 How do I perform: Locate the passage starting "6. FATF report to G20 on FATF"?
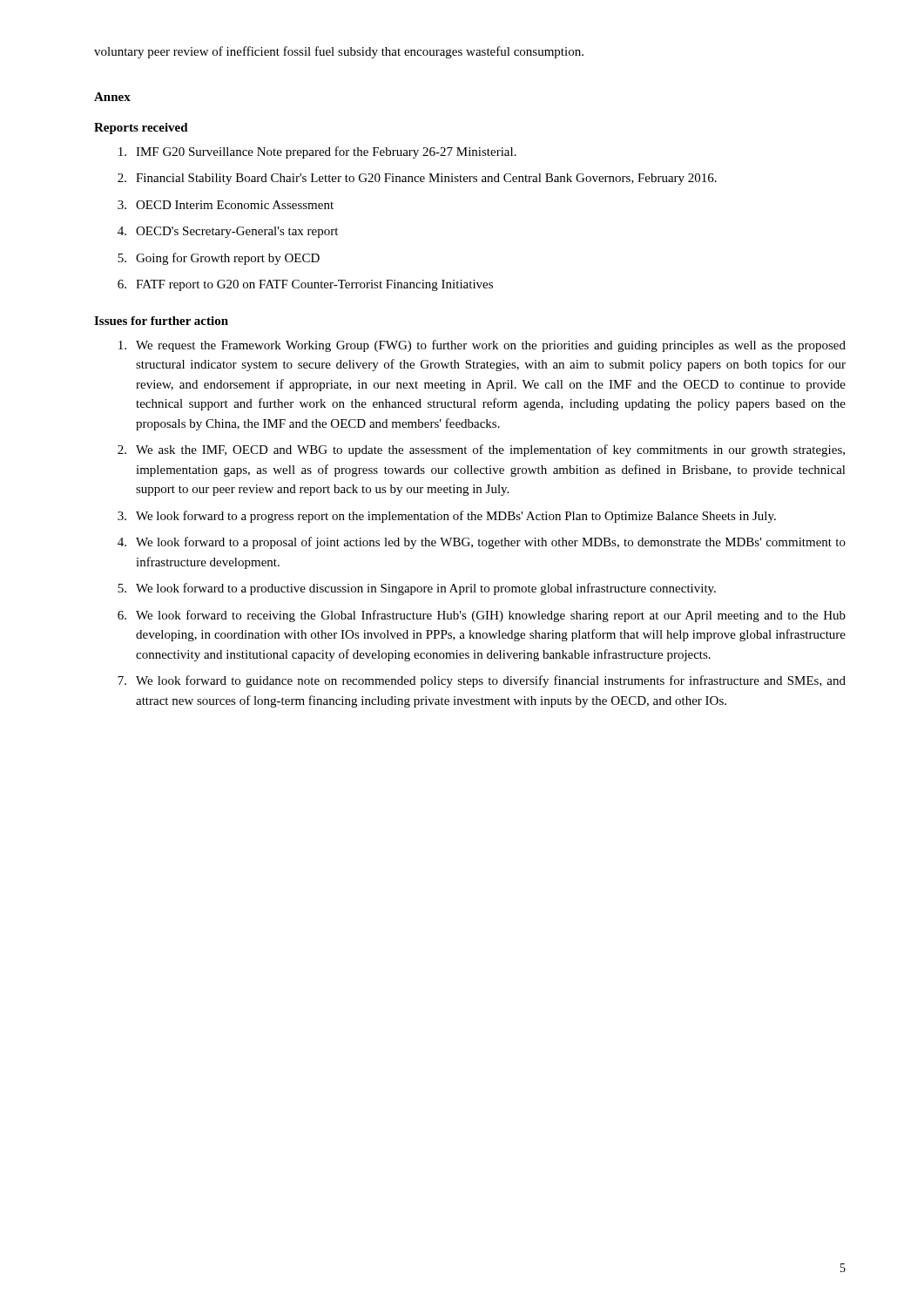(470, 284)
